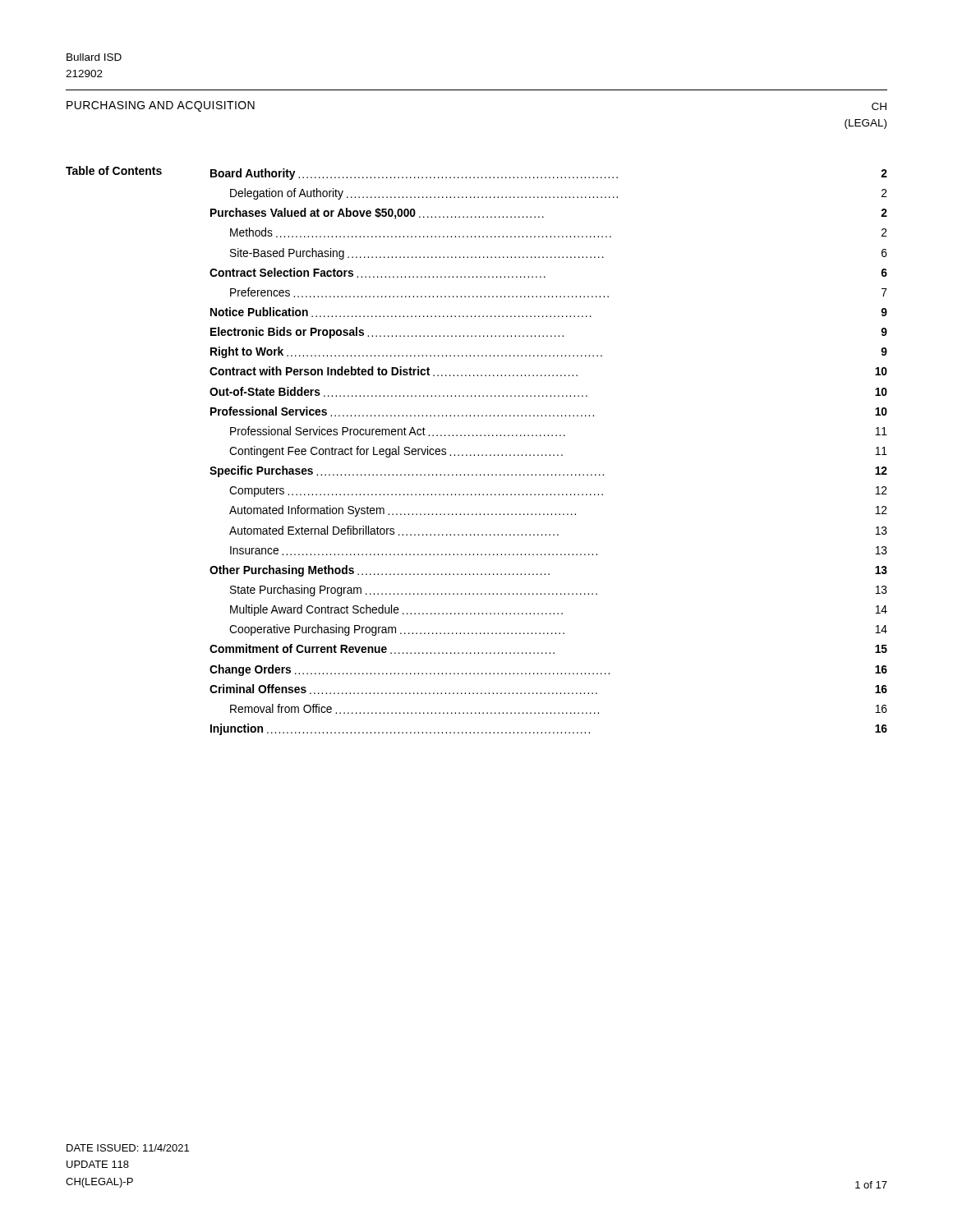This screenshot has height=1232, width=953.
Task: Point to the block starting "Notice Publication"
Action: [548, 313]
